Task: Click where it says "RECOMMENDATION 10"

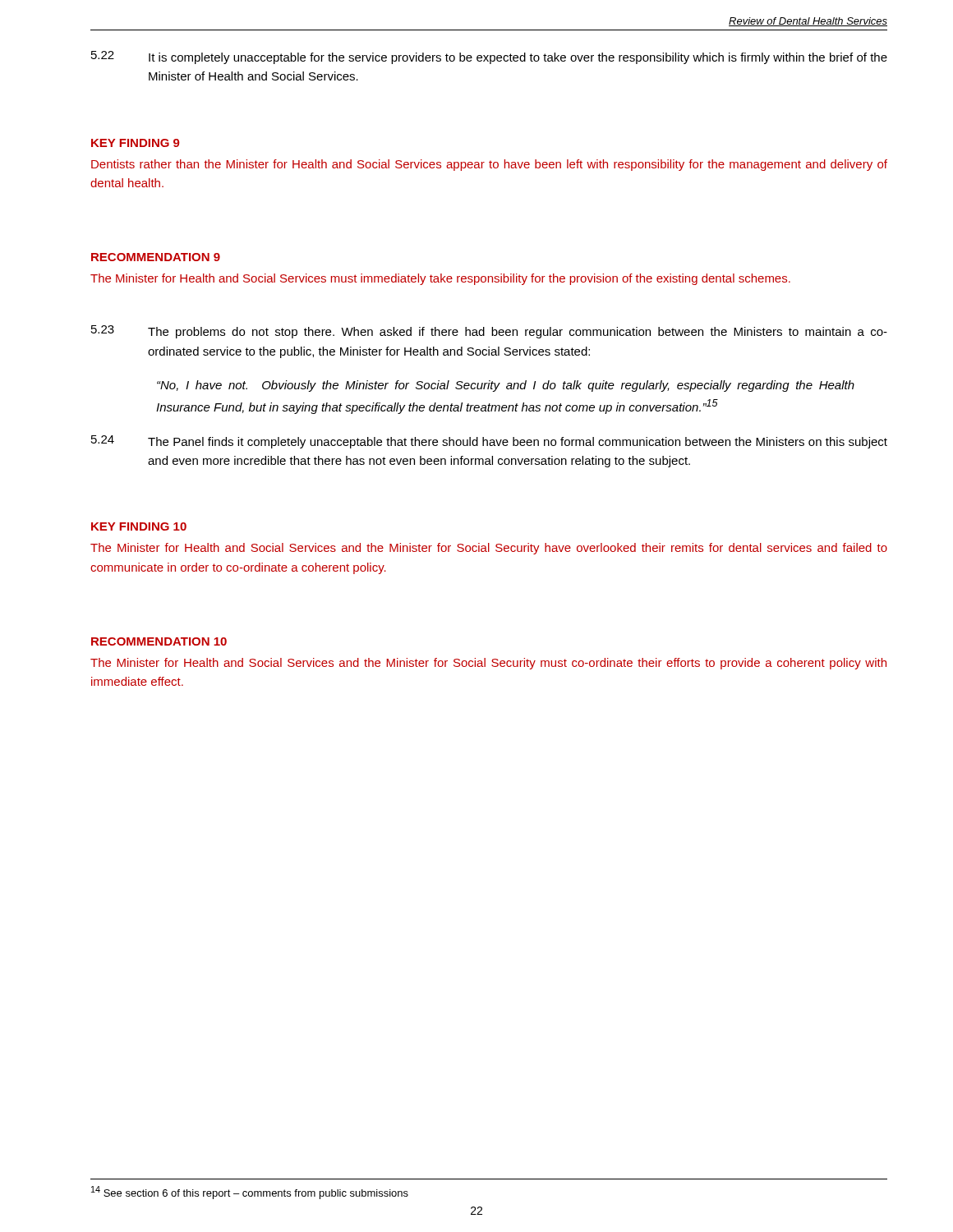Action: (159, 641)
